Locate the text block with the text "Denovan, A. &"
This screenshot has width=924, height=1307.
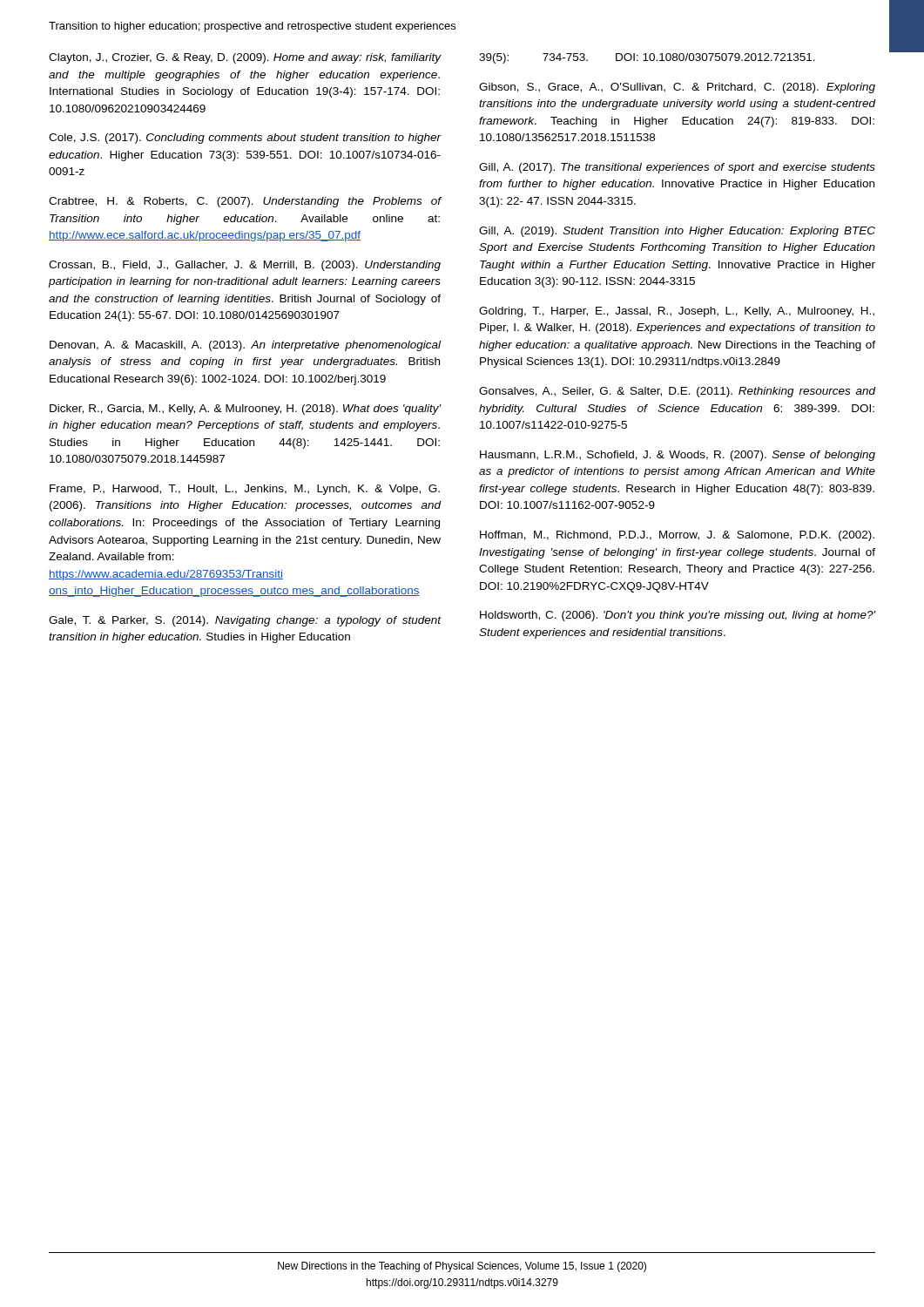(245, 362)
